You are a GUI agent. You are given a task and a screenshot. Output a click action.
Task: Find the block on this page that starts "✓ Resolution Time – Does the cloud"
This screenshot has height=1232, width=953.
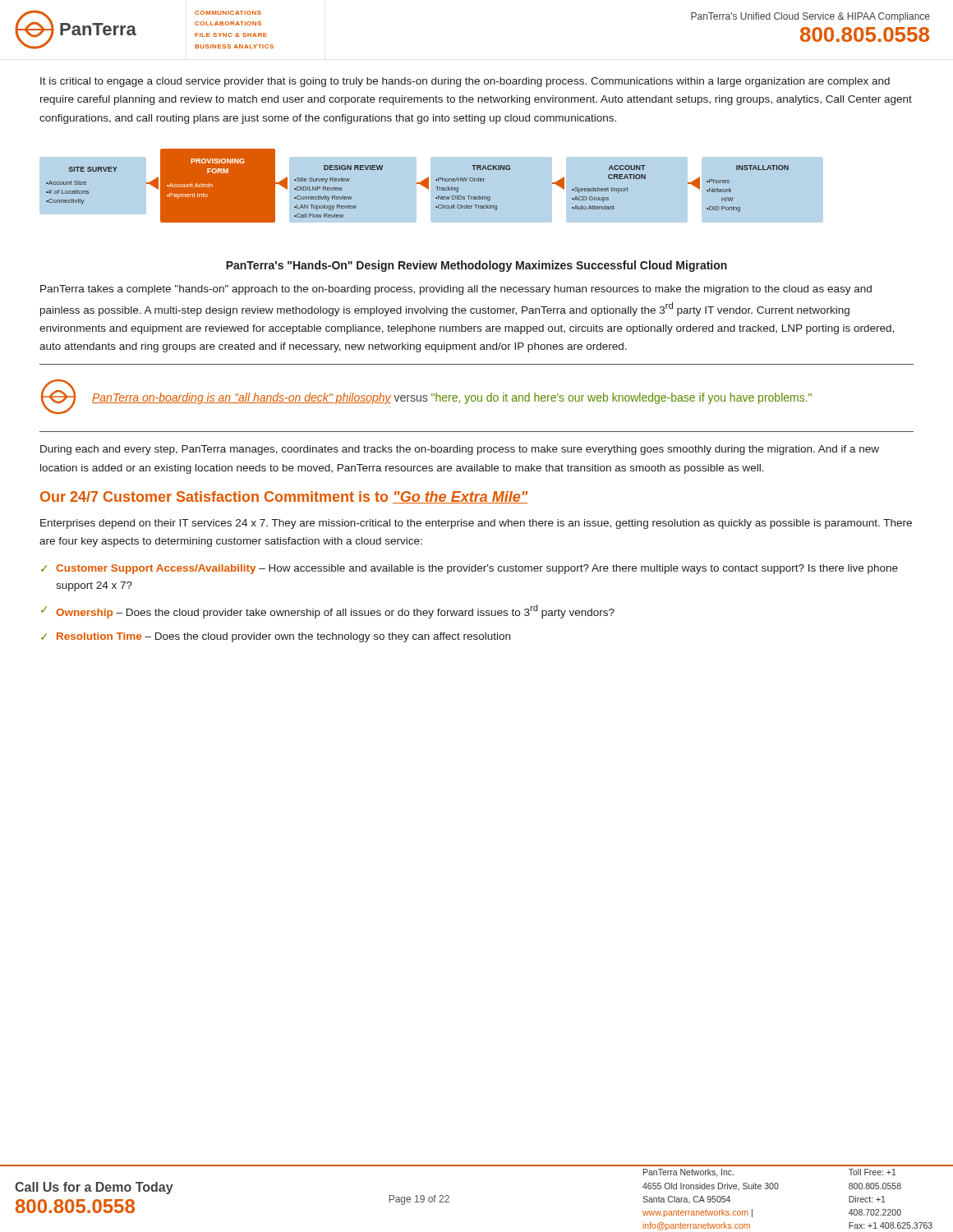point(275,637)
